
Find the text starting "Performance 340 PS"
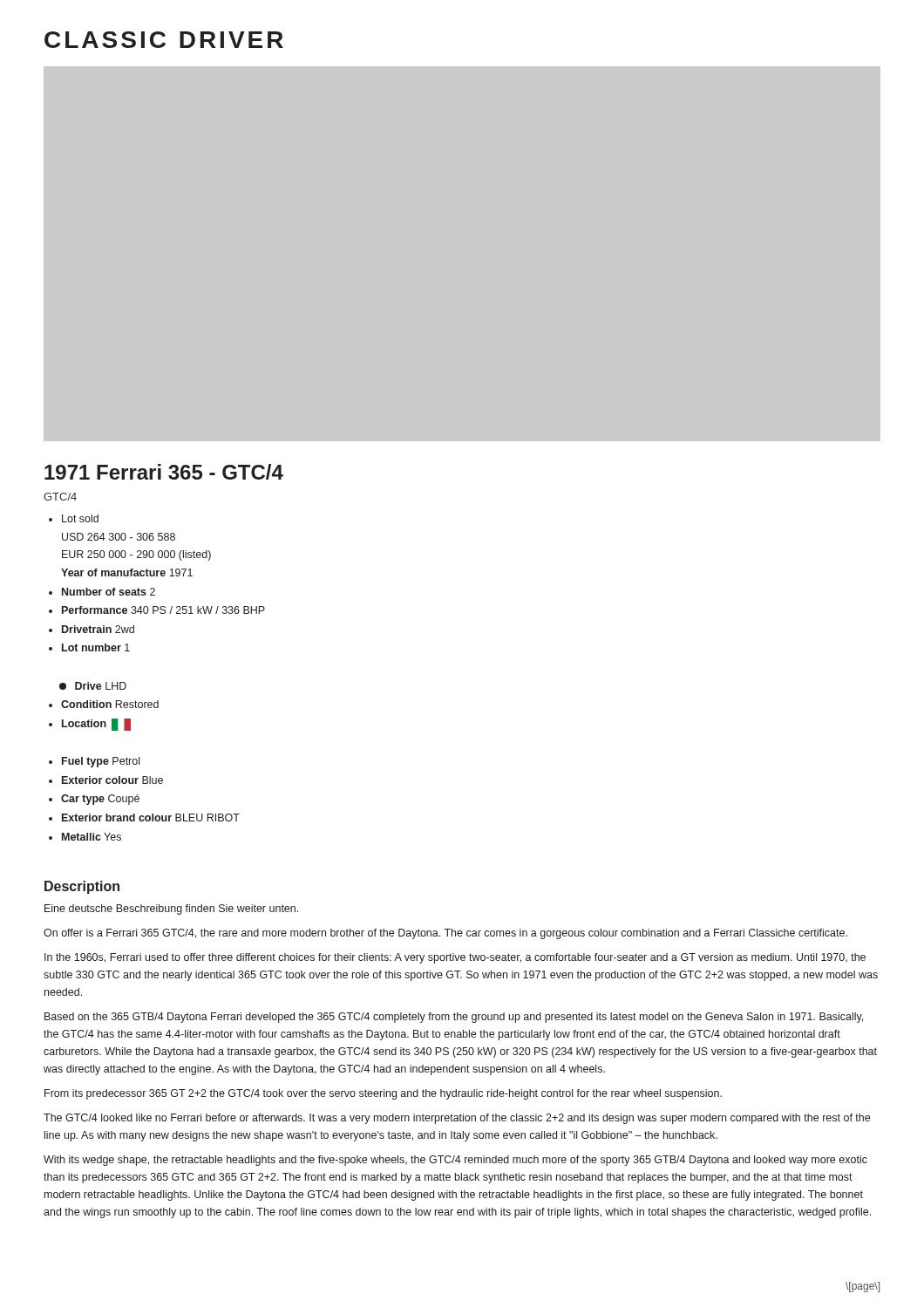(163, 610)
